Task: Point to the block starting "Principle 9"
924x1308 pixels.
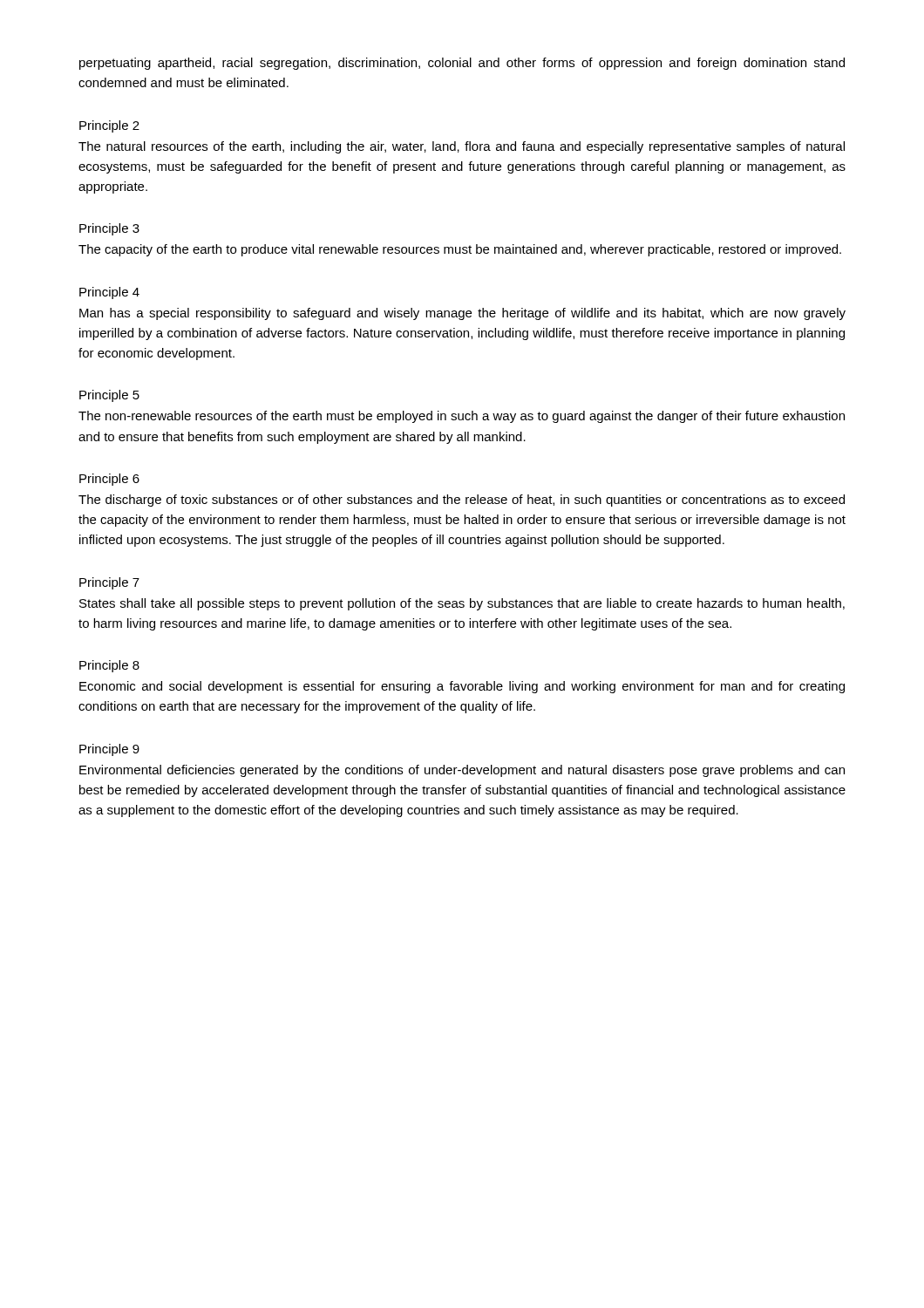Action: pyautogui.click(x=109, y=748)
